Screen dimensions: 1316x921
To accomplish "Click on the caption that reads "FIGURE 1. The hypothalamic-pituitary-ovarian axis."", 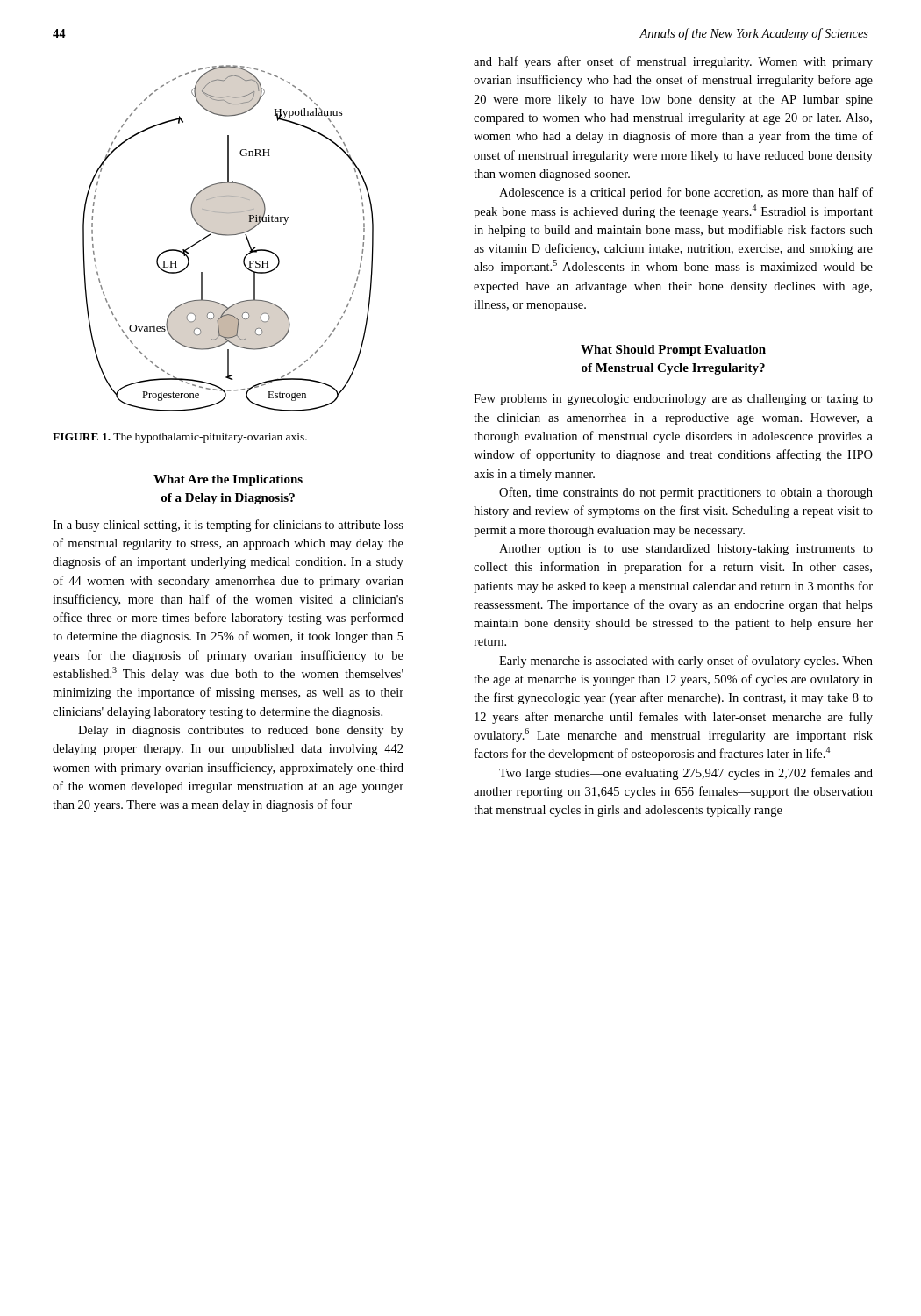I will (x=180, y=437).
